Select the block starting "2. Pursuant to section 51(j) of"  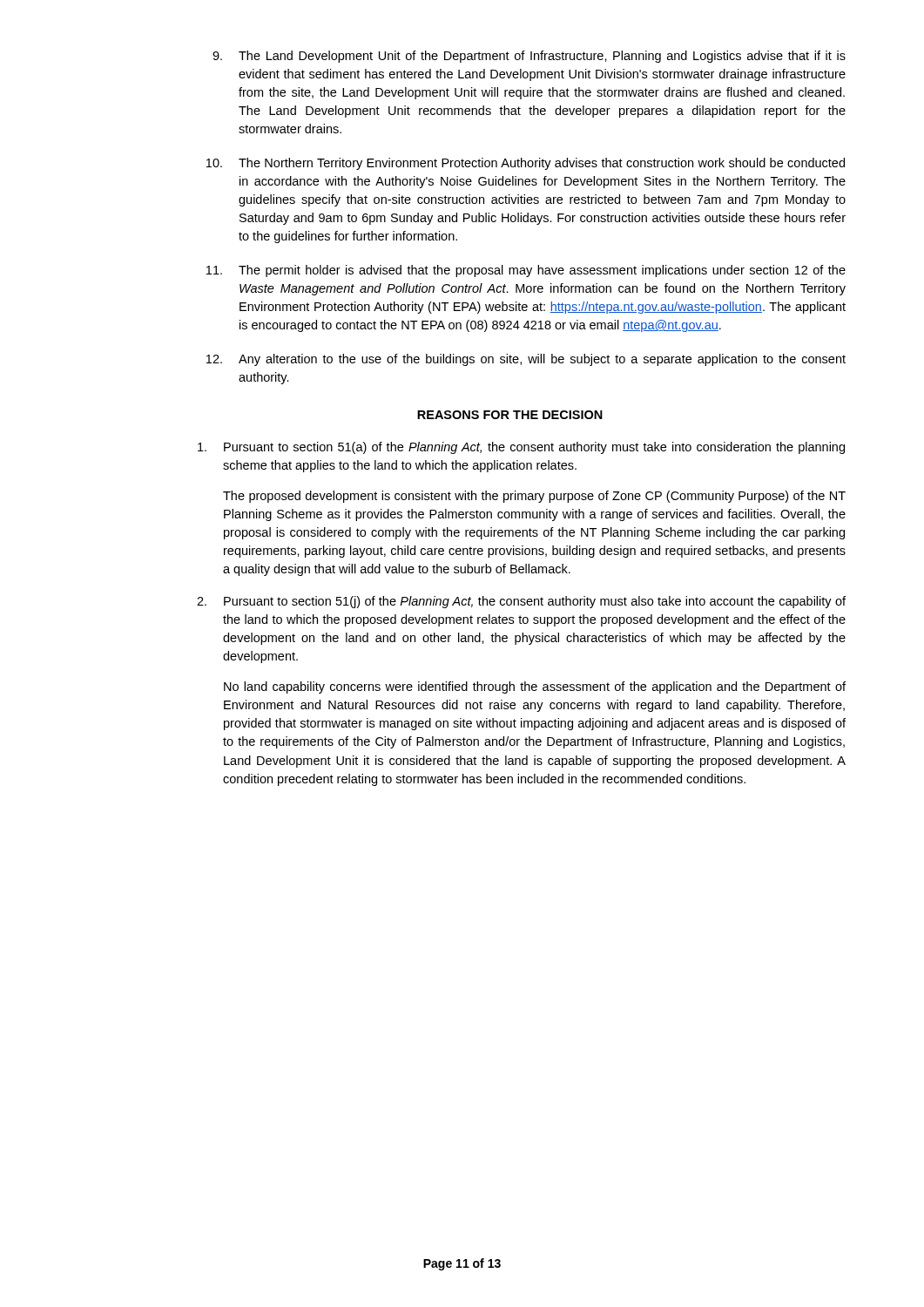510,690
